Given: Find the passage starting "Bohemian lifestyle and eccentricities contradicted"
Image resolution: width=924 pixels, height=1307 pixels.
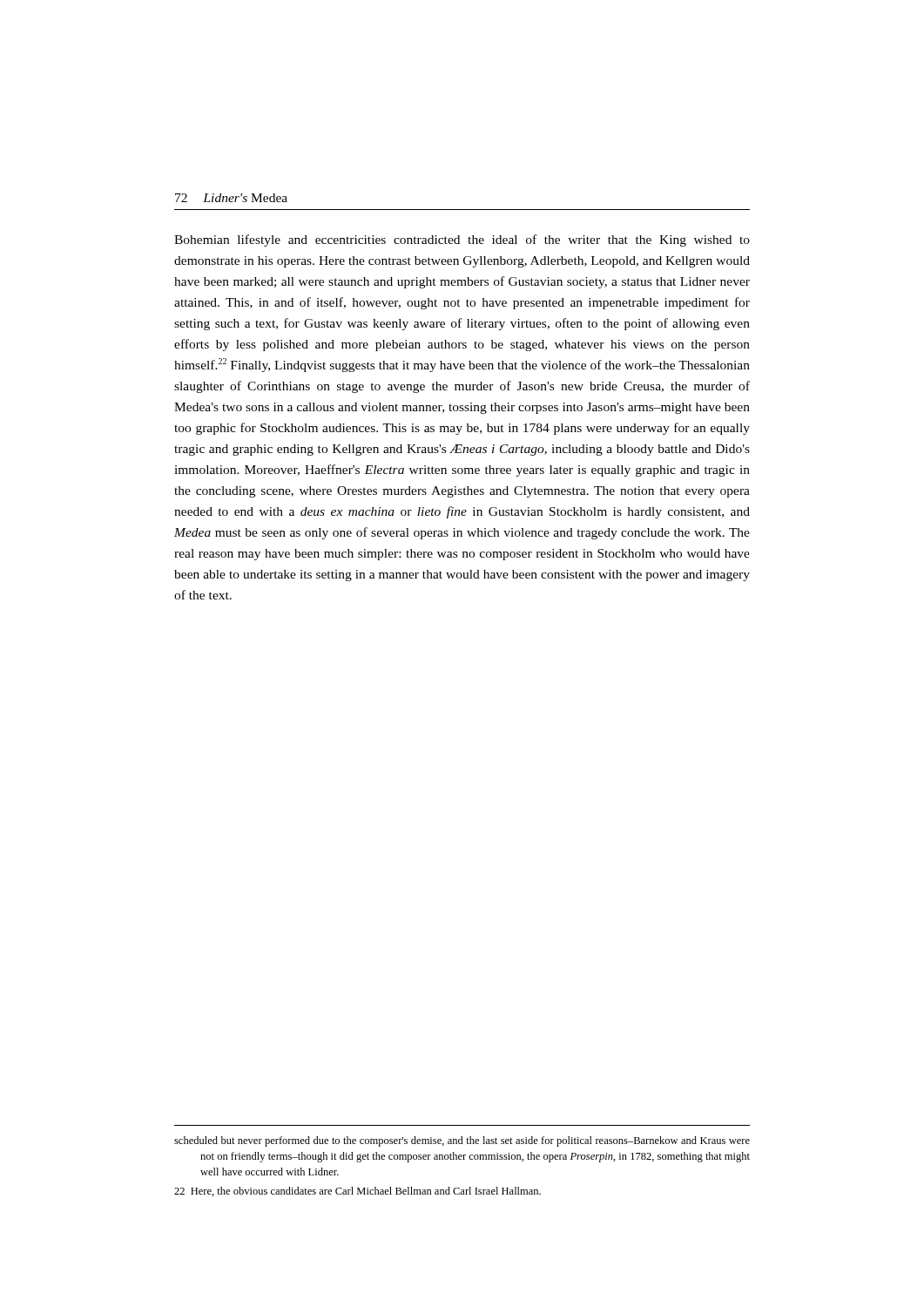Looking at the screenshot, I should coord(462,417).
